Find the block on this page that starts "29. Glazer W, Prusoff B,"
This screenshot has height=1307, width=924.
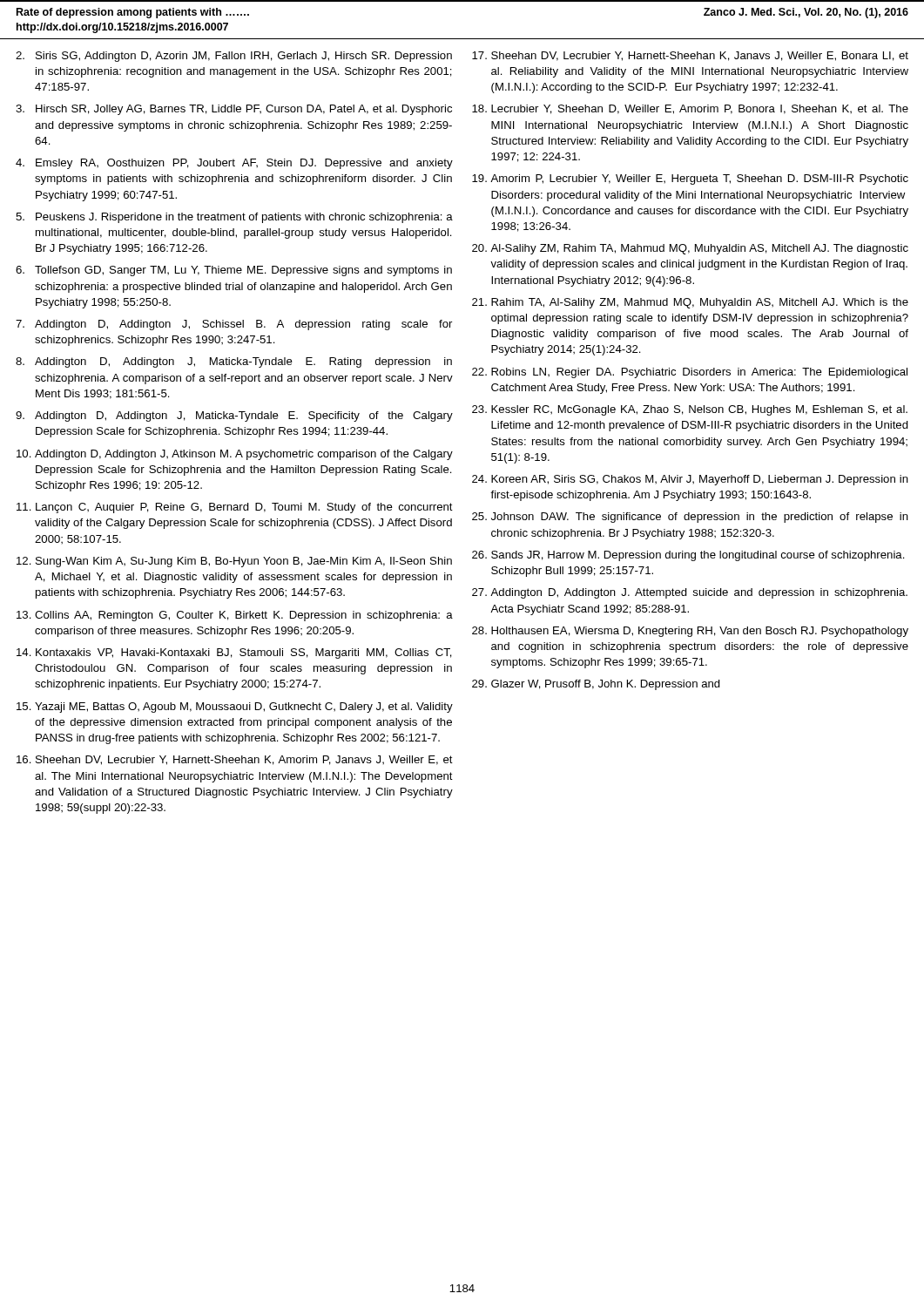pyautogui.click(x=690, y=684)
